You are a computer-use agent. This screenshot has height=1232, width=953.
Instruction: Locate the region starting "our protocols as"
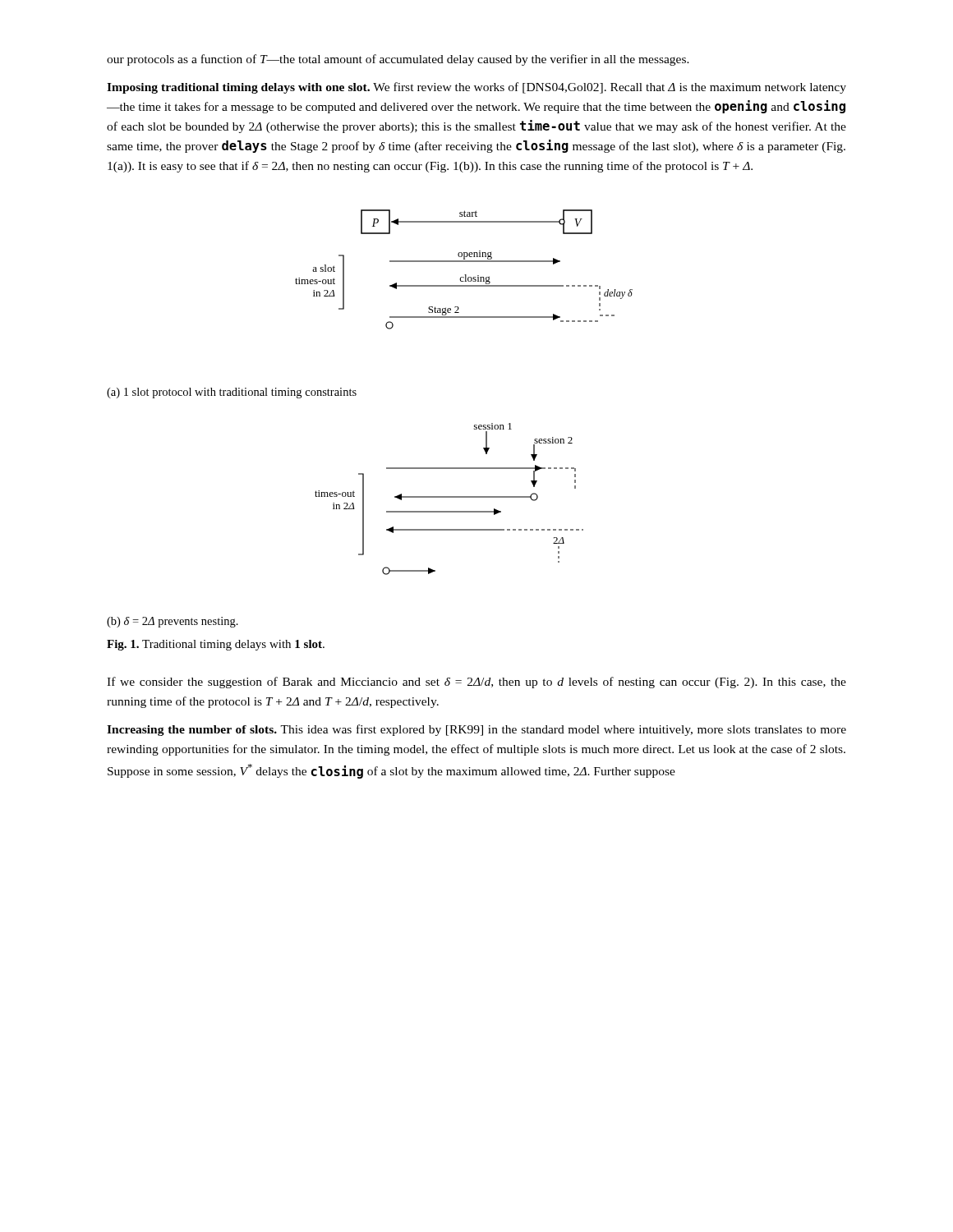click(x=476, y=59)
